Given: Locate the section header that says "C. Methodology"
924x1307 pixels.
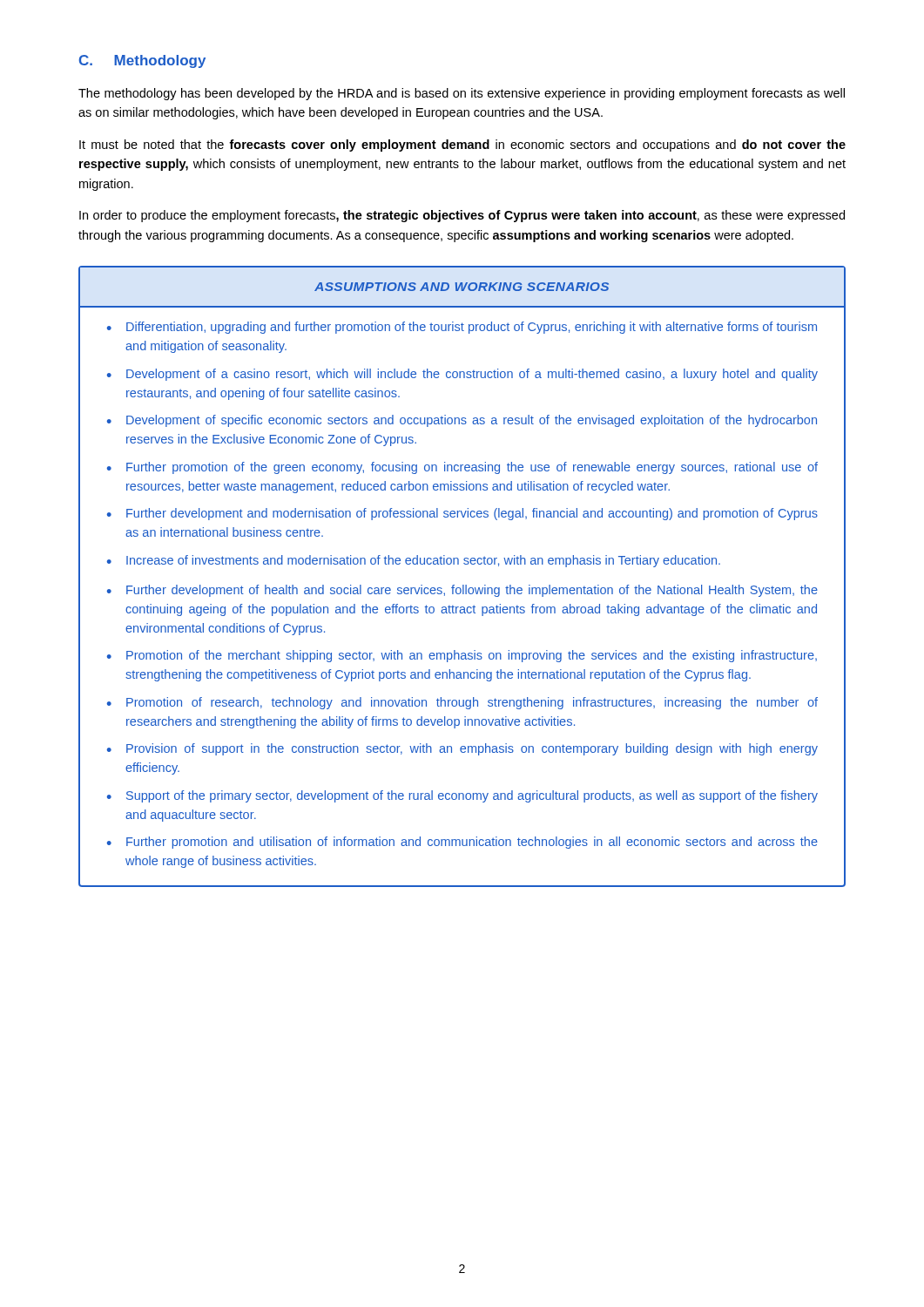Looking at the screenshot, I should click(142, 61).
